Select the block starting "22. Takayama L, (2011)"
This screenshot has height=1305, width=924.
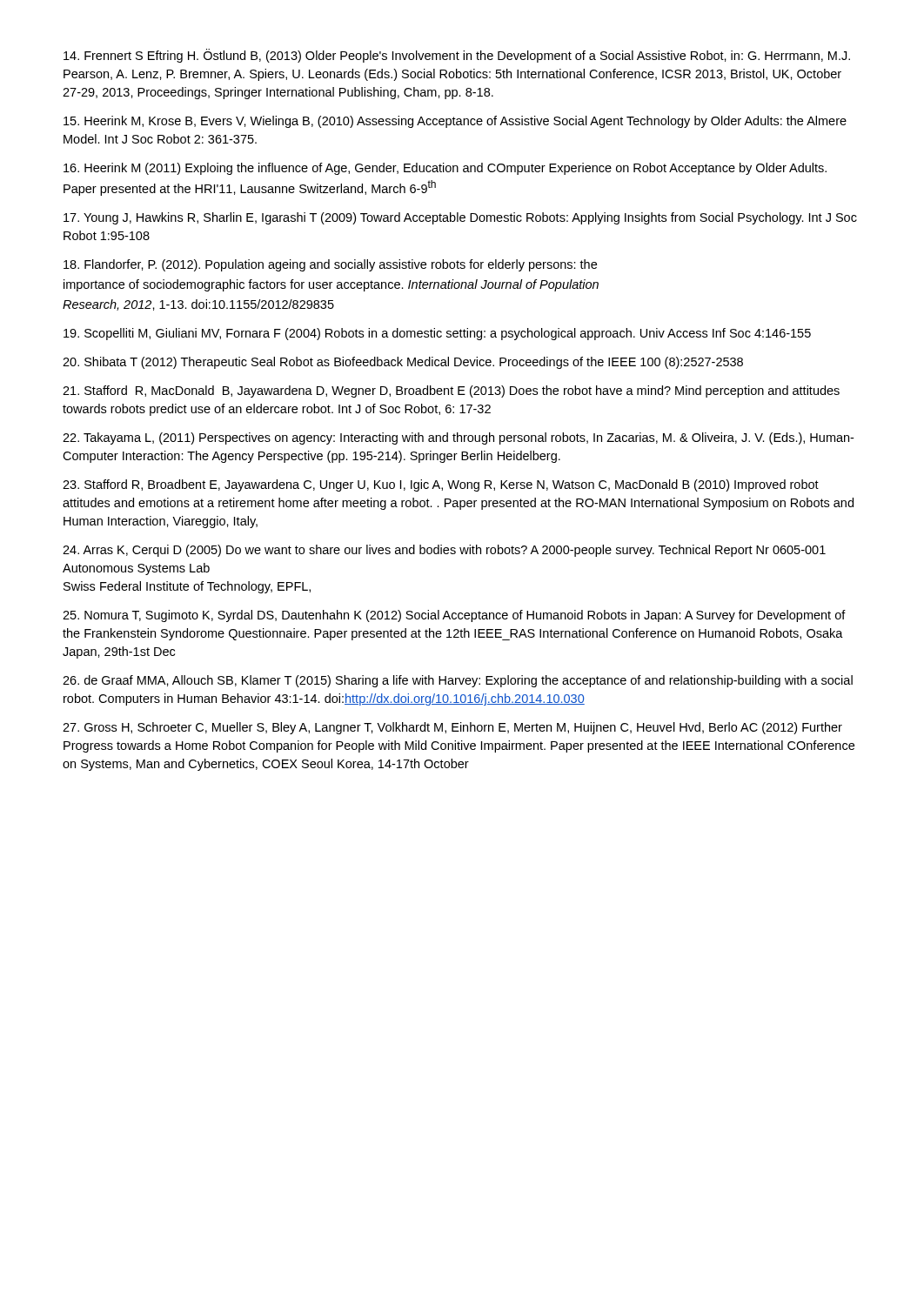(x=458, y=447)
